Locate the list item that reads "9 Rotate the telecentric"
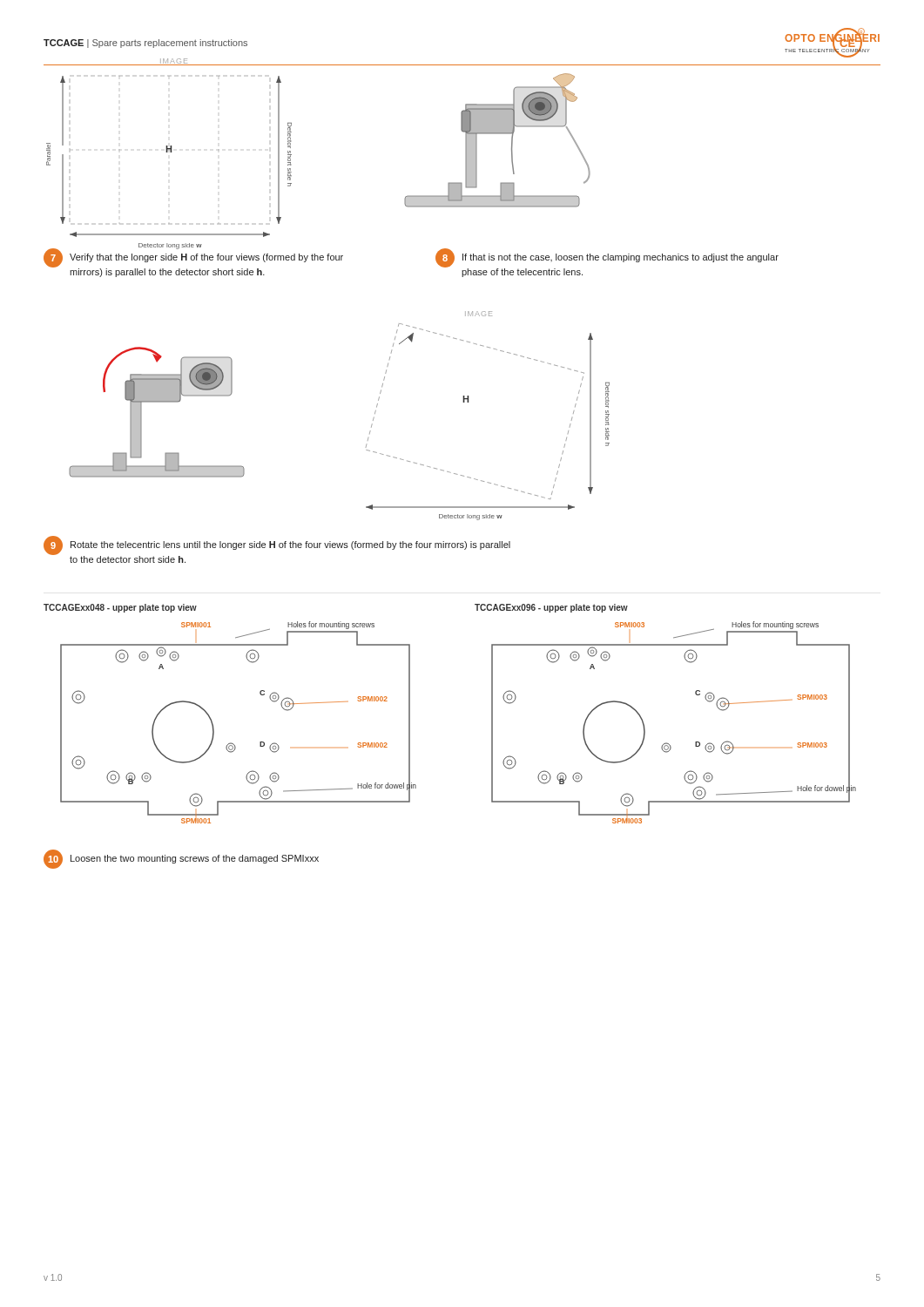Viewport: 924px width, 1307px height. (277, 551)
